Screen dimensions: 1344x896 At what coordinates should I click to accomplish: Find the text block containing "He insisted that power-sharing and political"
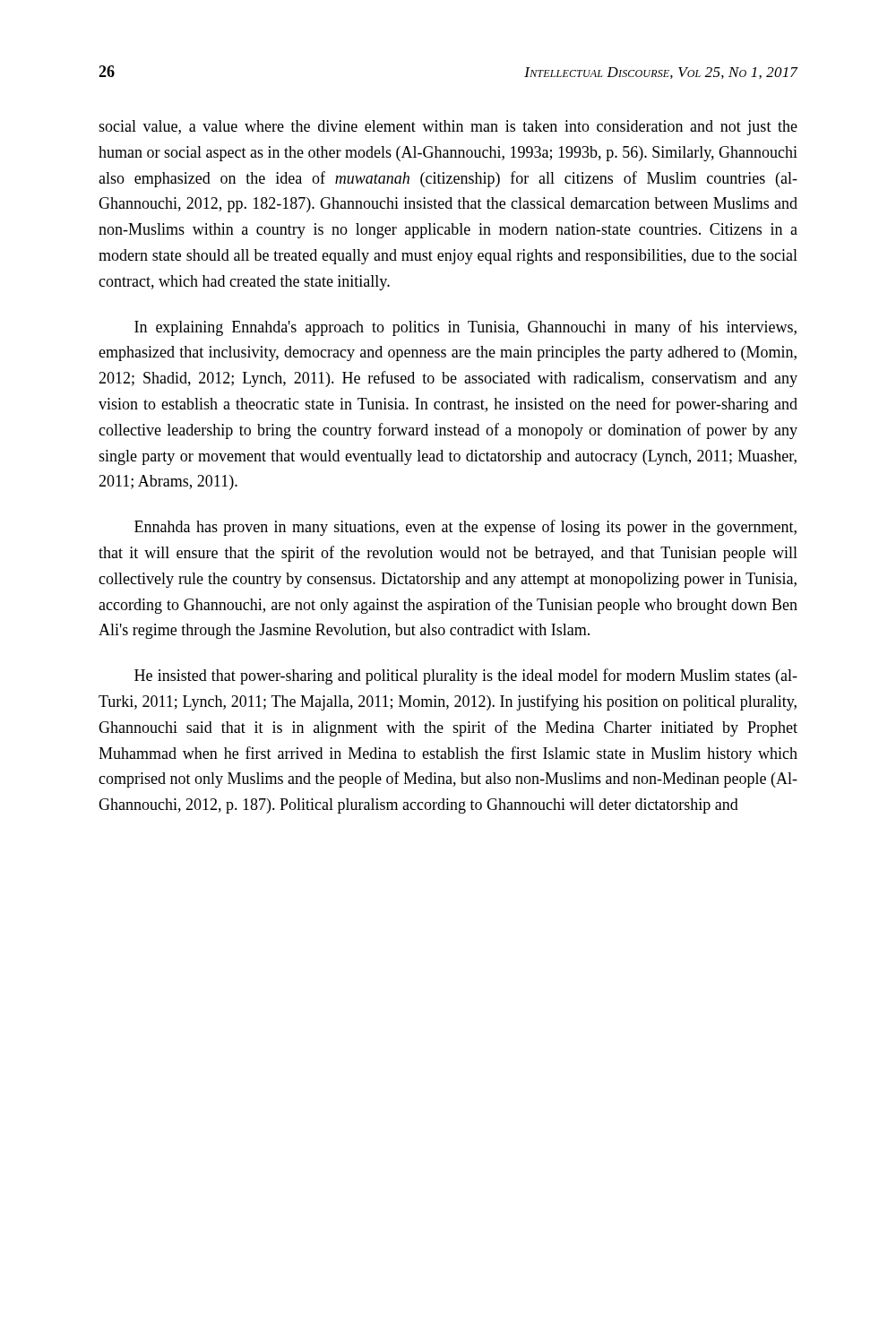pyautogui.click(x=448, y=741)
